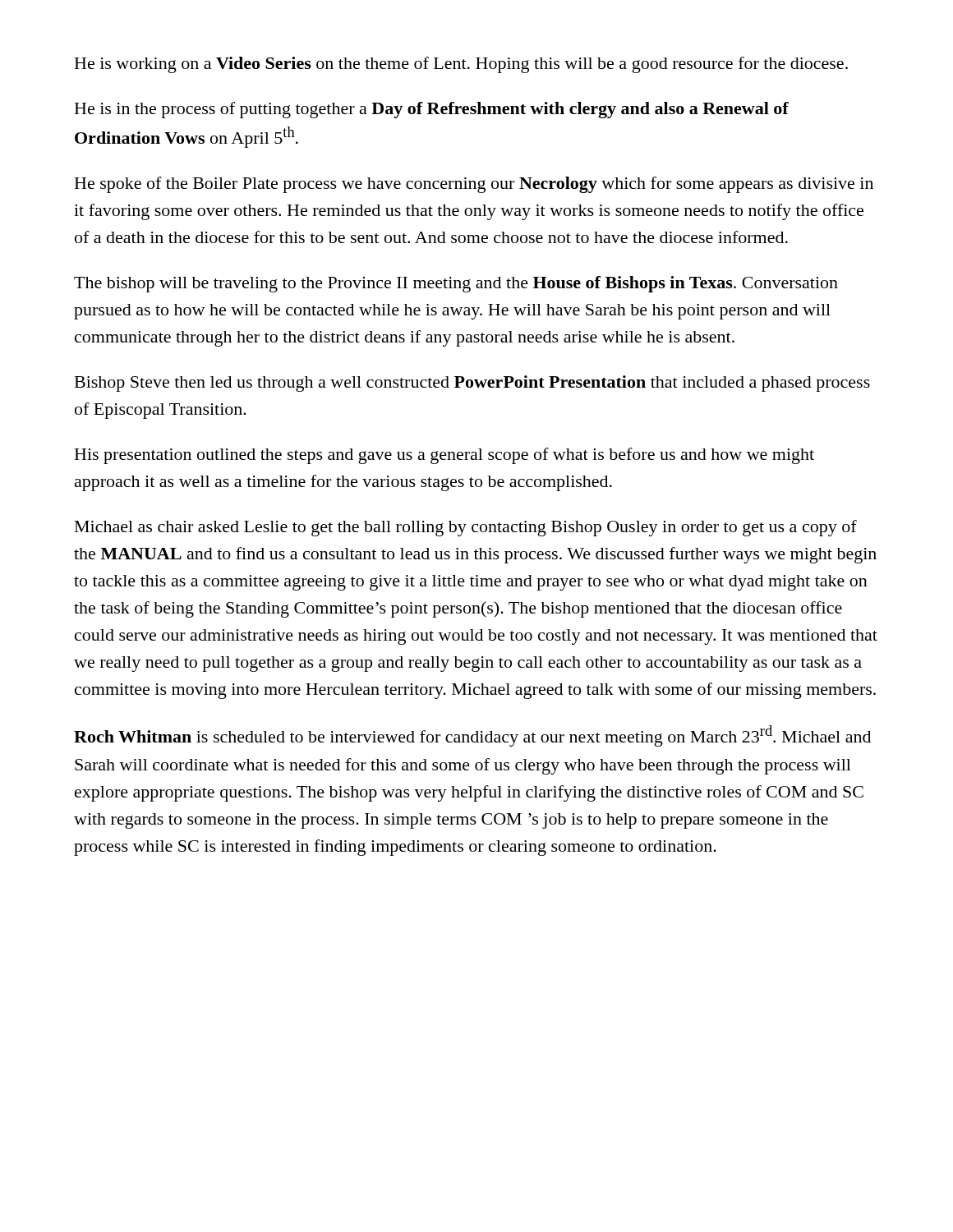Locate the text block that says "His presentation outlined the steps and"
The height and width of the screenshot is (1232, 953).
pyautogui.click(x=444, y=468)
